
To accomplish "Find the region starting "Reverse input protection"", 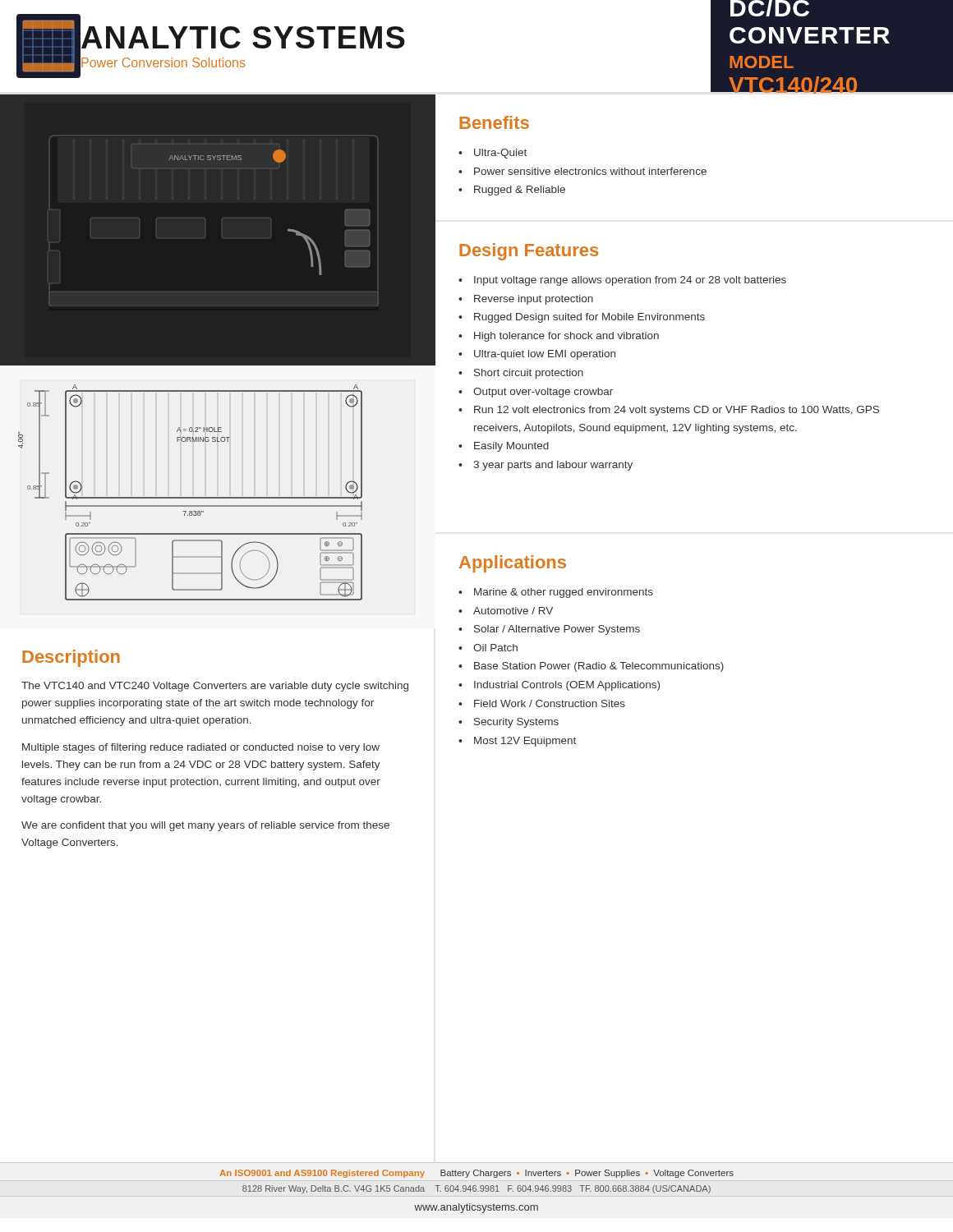I will [533, 298].
